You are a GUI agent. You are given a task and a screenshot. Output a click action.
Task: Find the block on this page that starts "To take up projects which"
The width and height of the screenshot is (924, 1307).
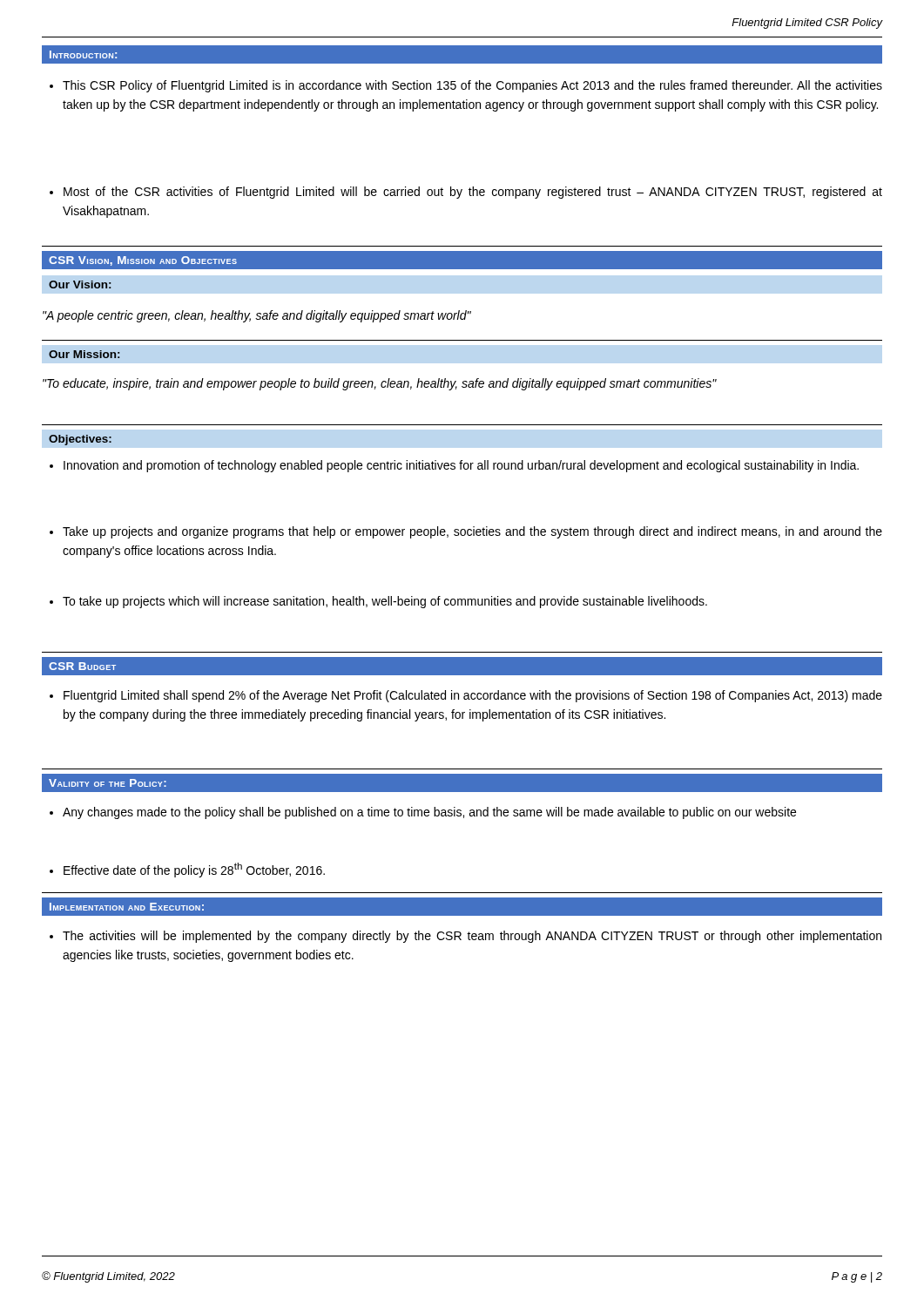pos(462,602)
